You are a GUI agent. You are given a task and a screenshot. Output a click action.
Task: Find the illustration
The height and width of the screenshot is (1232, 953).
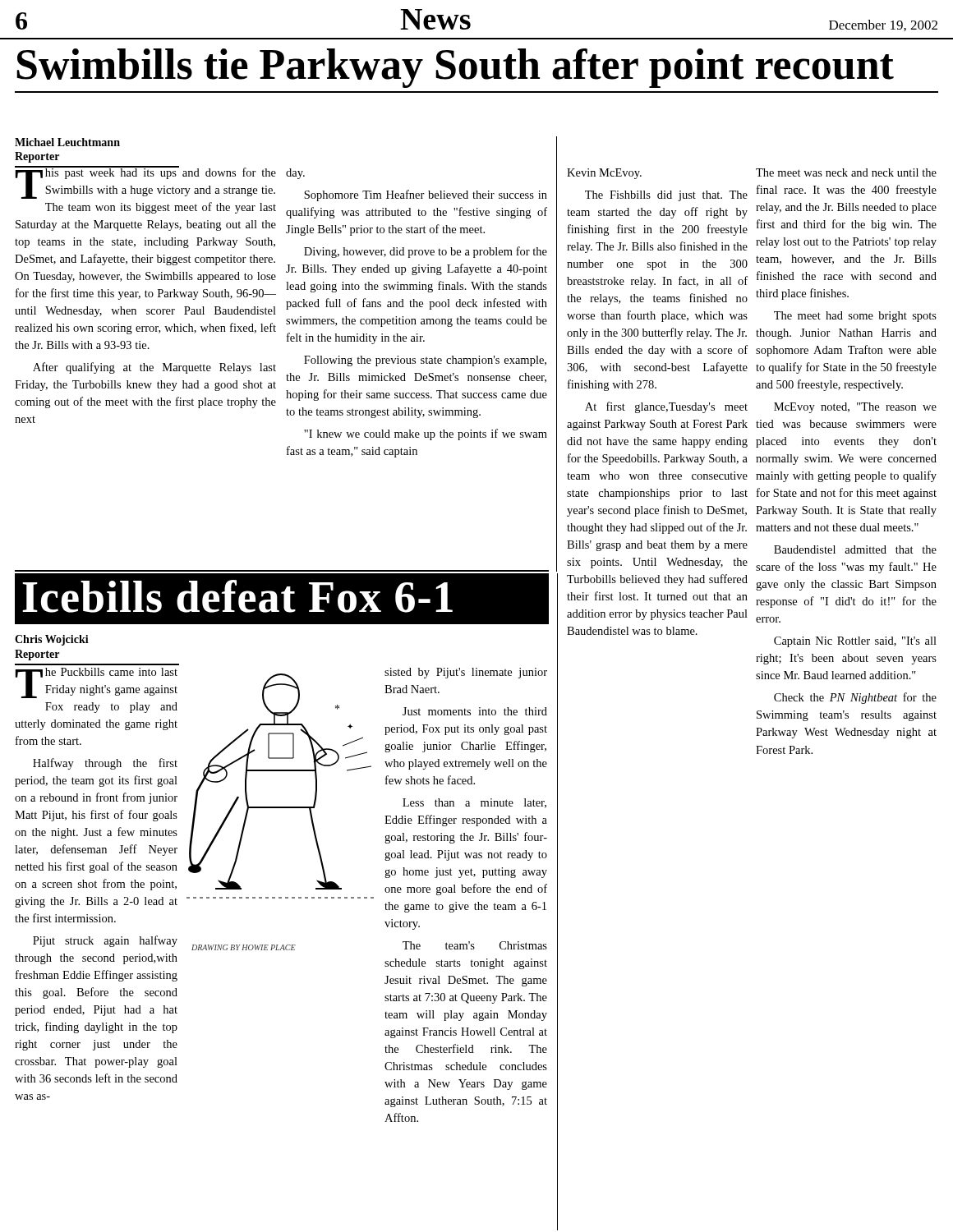pos(281,803)
